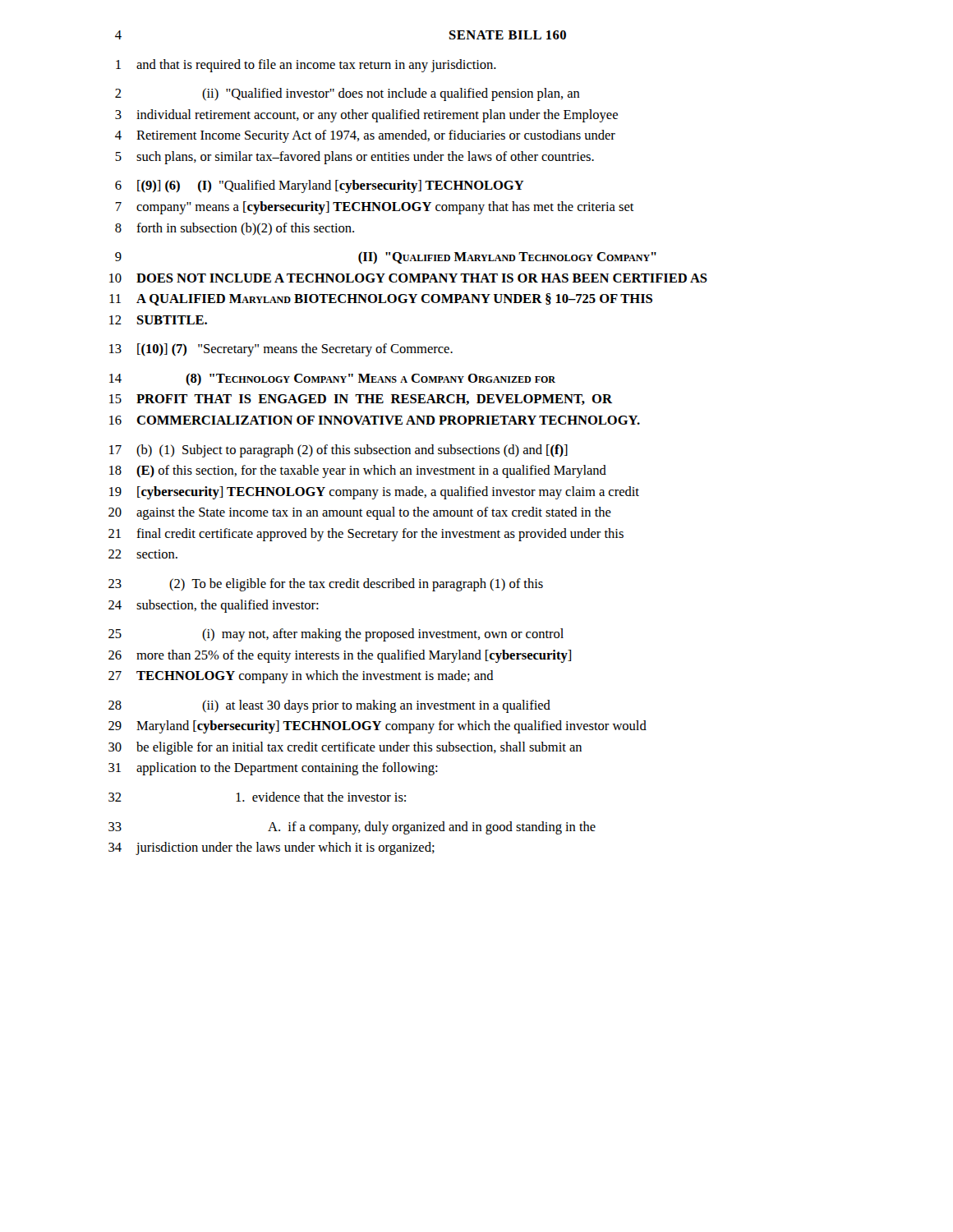This screenshot has width=953, height=1232.
Task: Where is the passage that starts "25 (i) may not, after"?
Action: [x=485, y=634]
